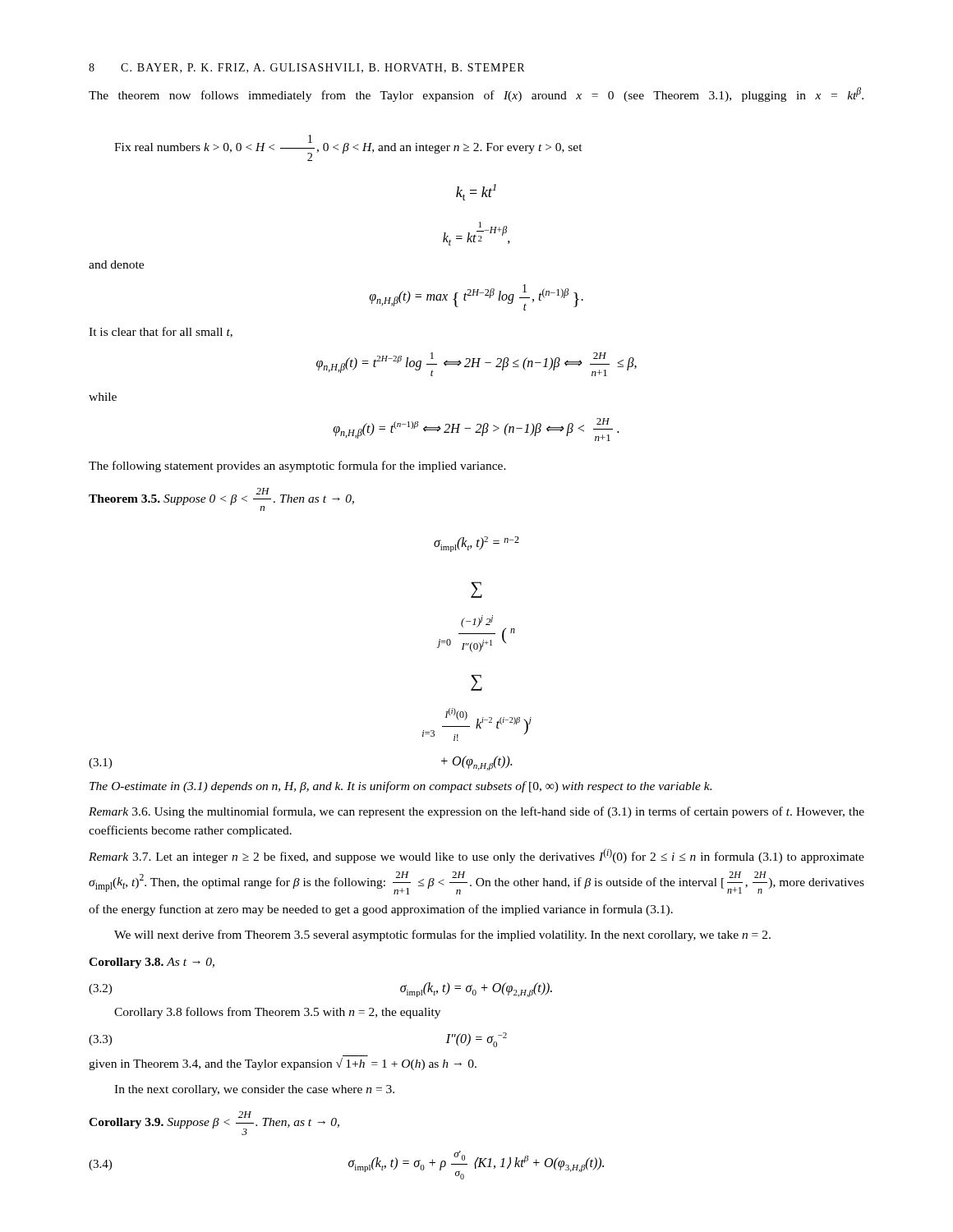Point to the passage starting "kt = kt1 kt"
The image size is (953, 1232).
[x=476, y=211]
